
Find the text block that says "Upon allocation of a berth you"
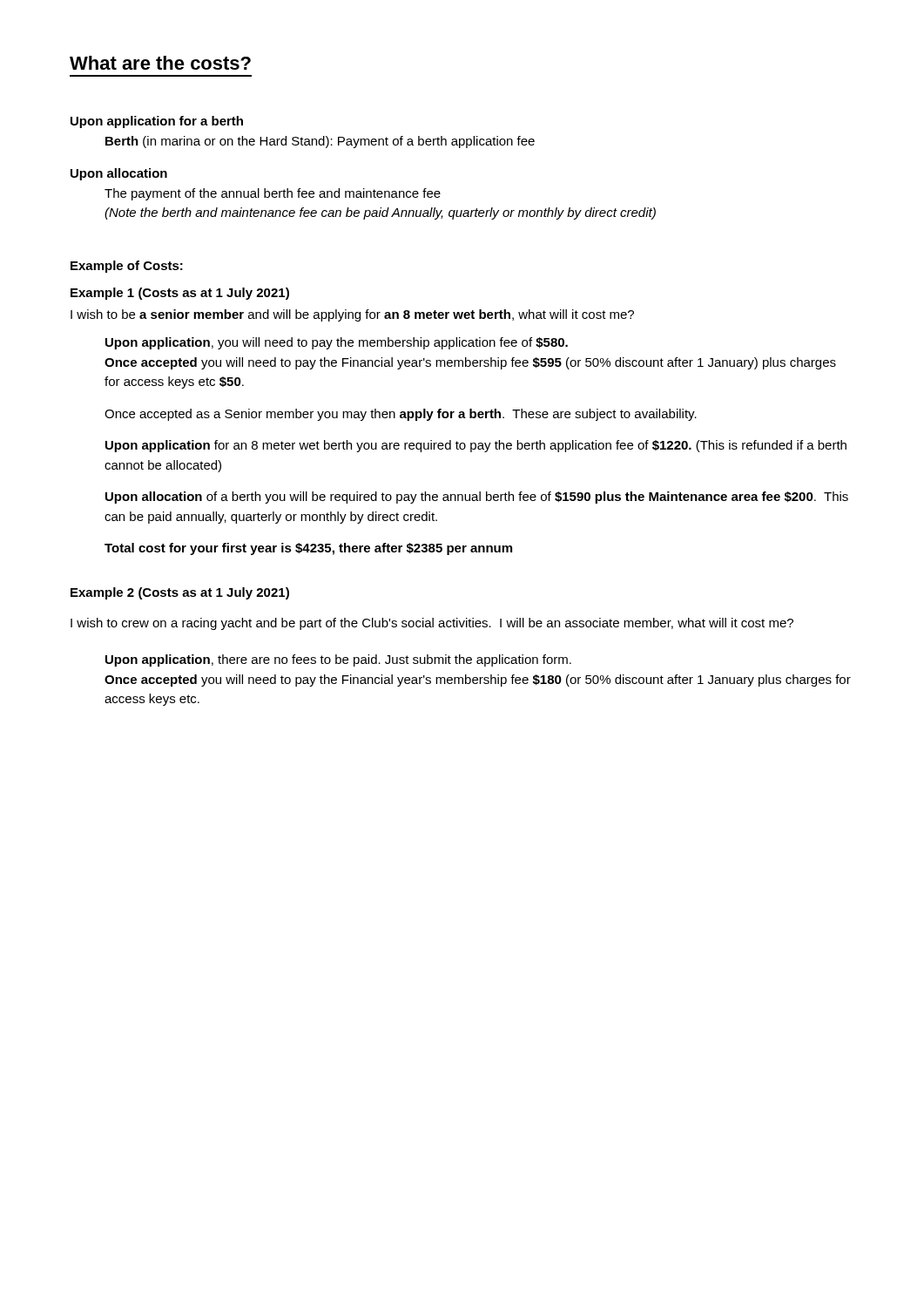[x=477, y=506]
